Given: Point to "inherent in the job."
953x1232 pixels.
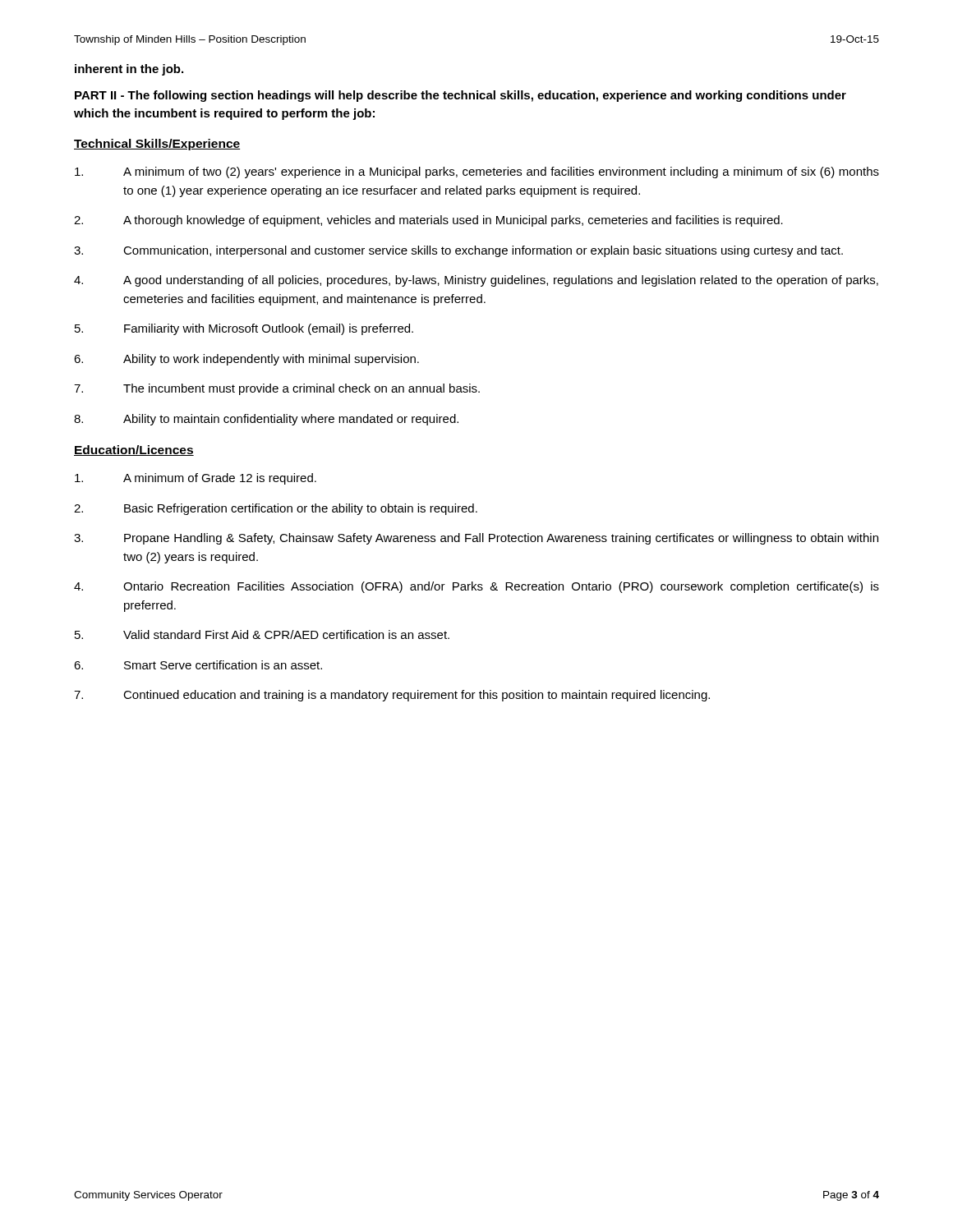Looking at the screenshot, I should [129, 69].
